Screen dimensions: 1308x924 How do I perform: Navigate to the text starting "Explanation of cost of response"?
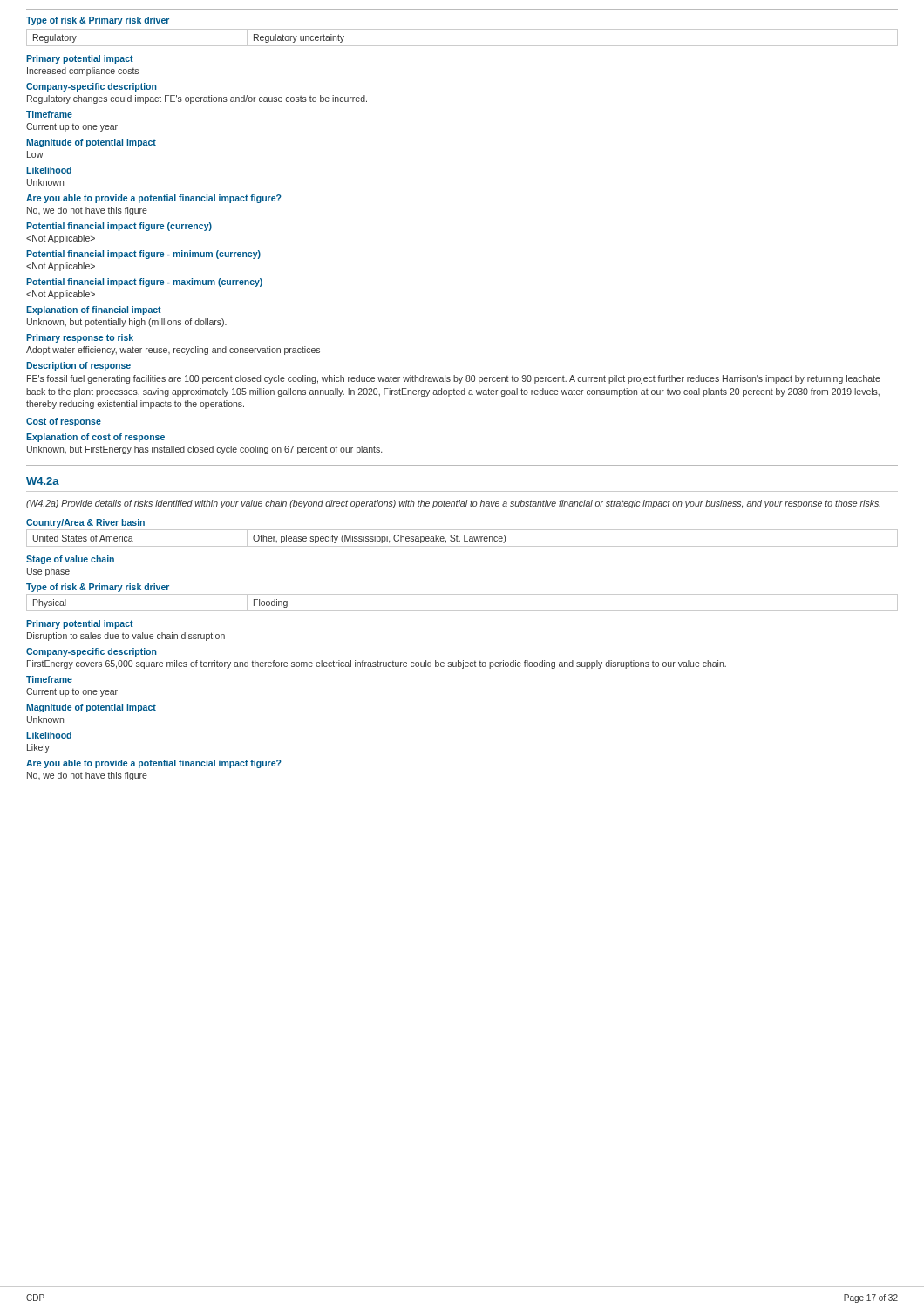(x=96, y=437)
